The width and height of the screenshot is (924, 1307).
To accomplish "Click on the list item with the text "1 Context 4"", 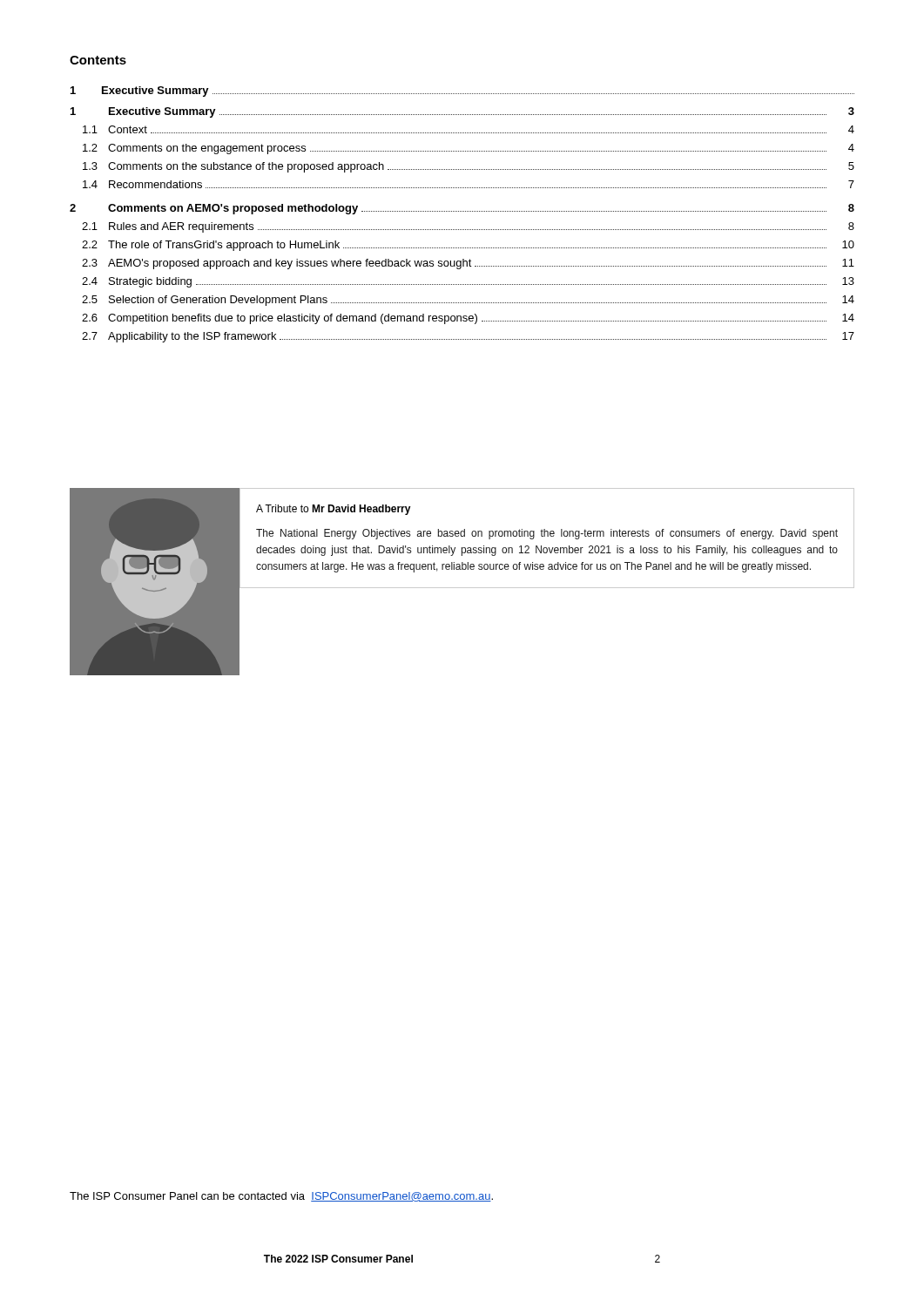I will [462, 129].
